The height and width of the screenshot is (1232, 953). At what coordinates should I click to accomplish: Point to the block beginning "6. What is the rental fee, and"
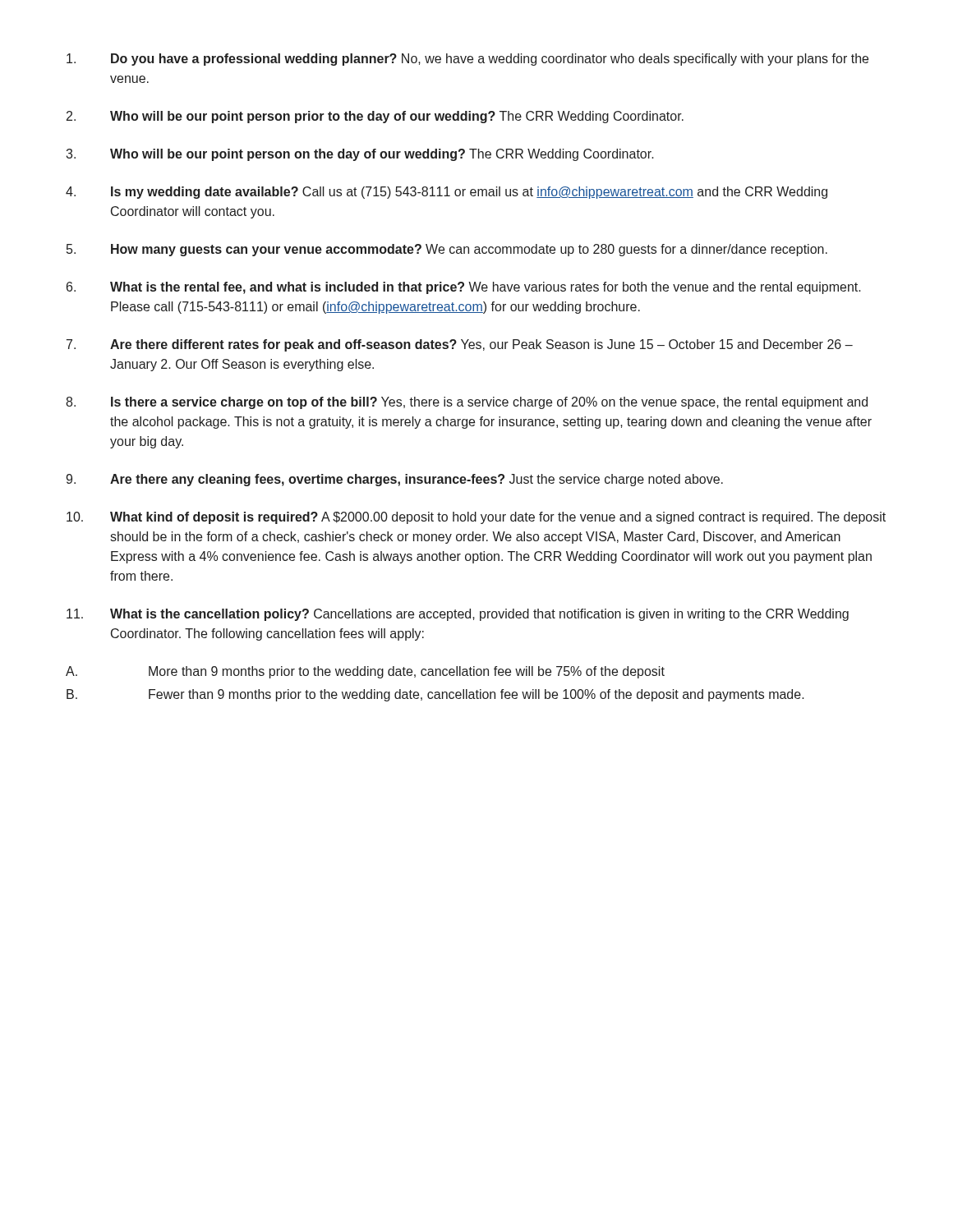(476, 297)
